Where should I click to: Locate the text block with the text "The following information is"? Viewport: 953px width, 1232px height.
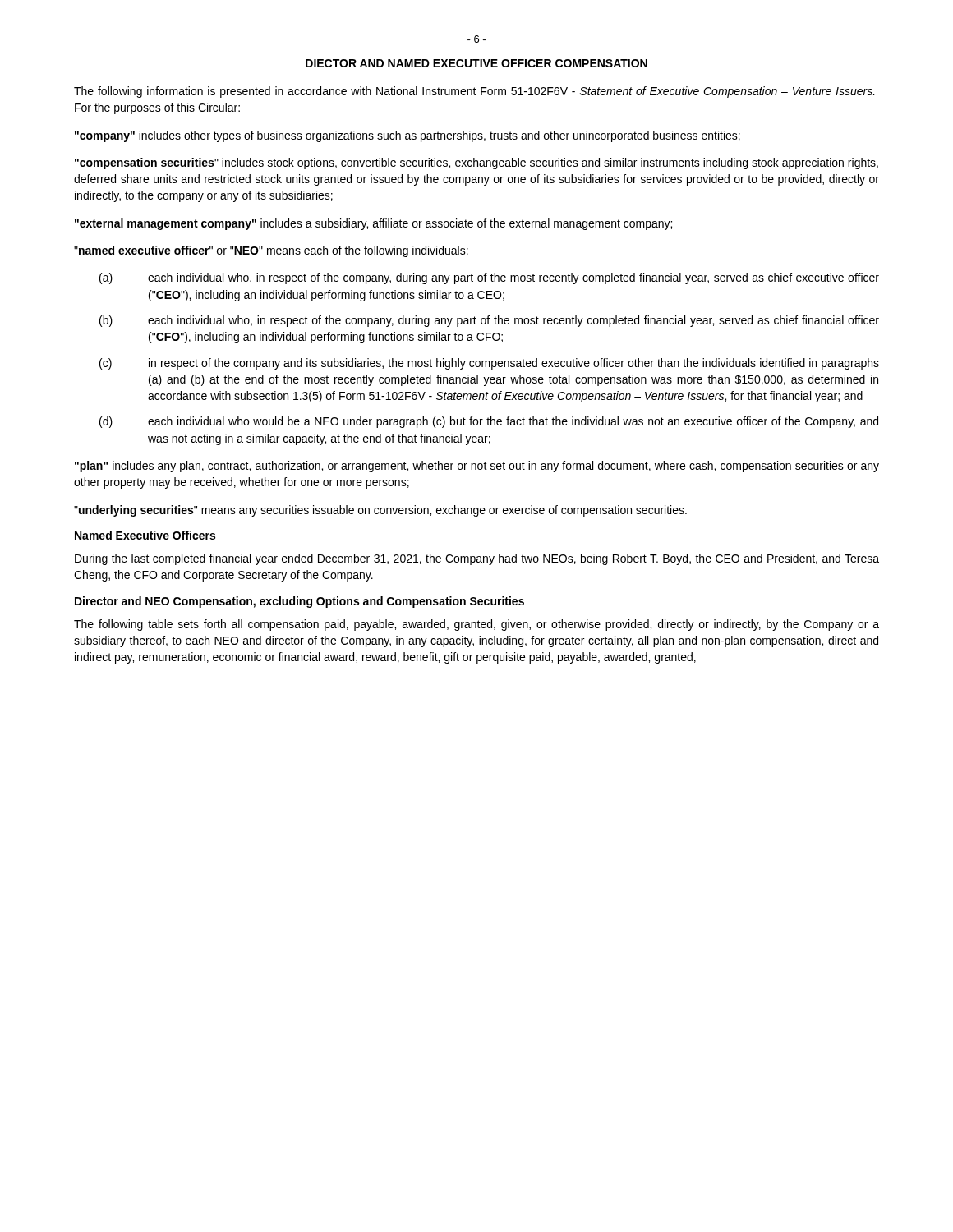pyautogui.click(x=476, y=100)
